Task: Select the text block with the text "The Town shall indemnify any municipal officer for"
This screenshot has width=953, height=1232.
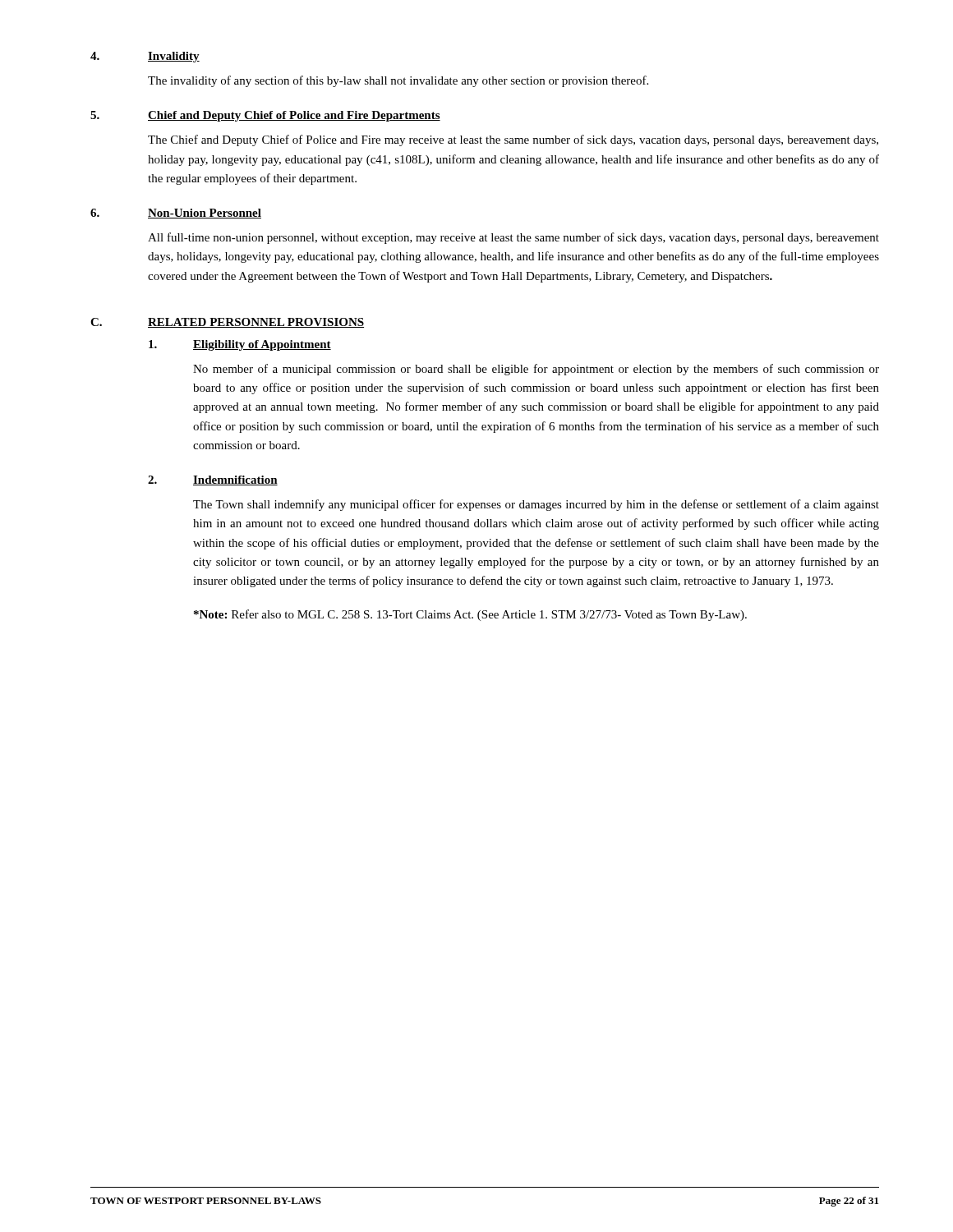Action: pyautogui.click(x=536, y=543)
